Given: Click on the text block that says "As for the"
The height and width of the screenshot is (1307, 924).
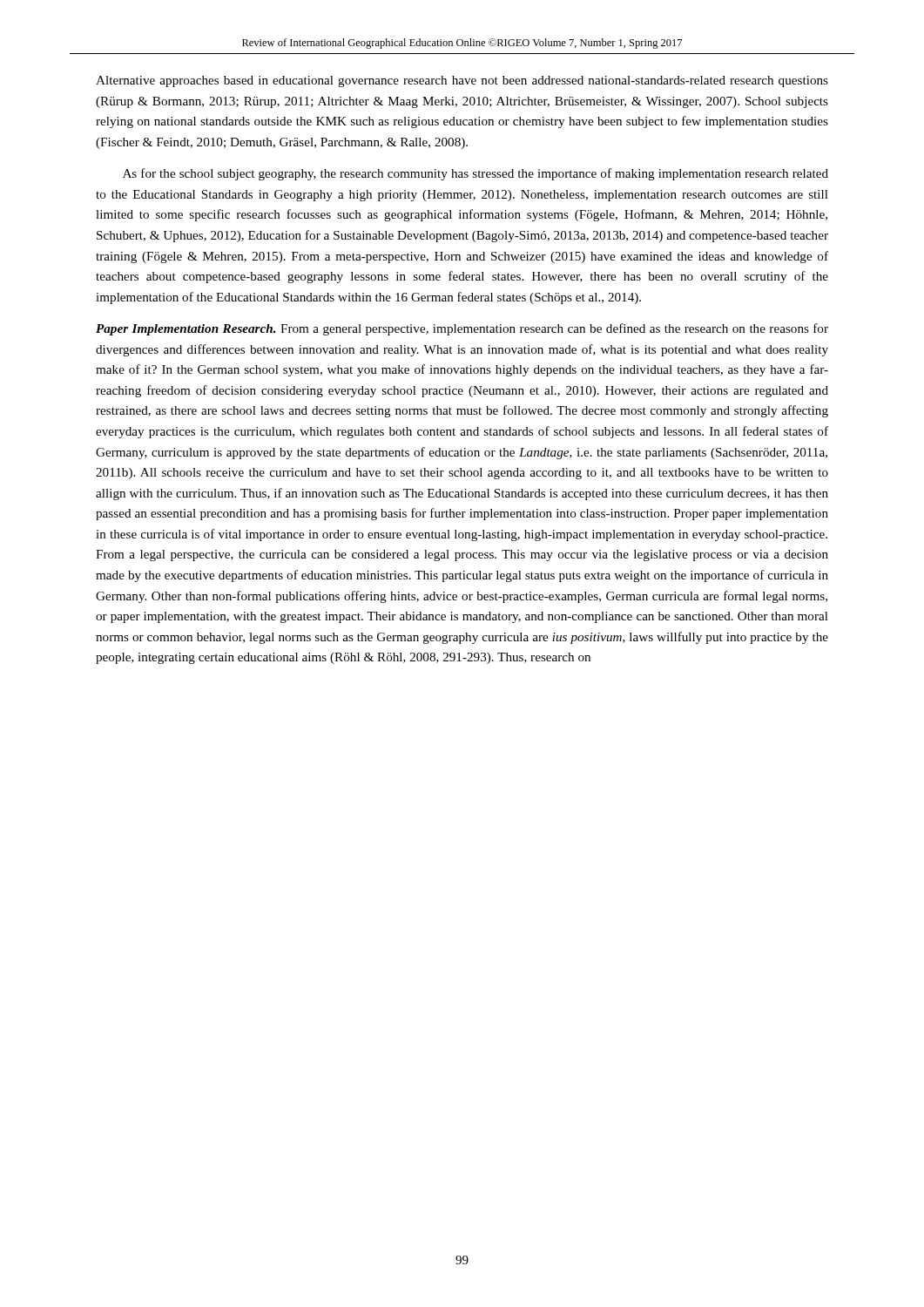Looking at the screenshot, I should [x=462, y=235].
